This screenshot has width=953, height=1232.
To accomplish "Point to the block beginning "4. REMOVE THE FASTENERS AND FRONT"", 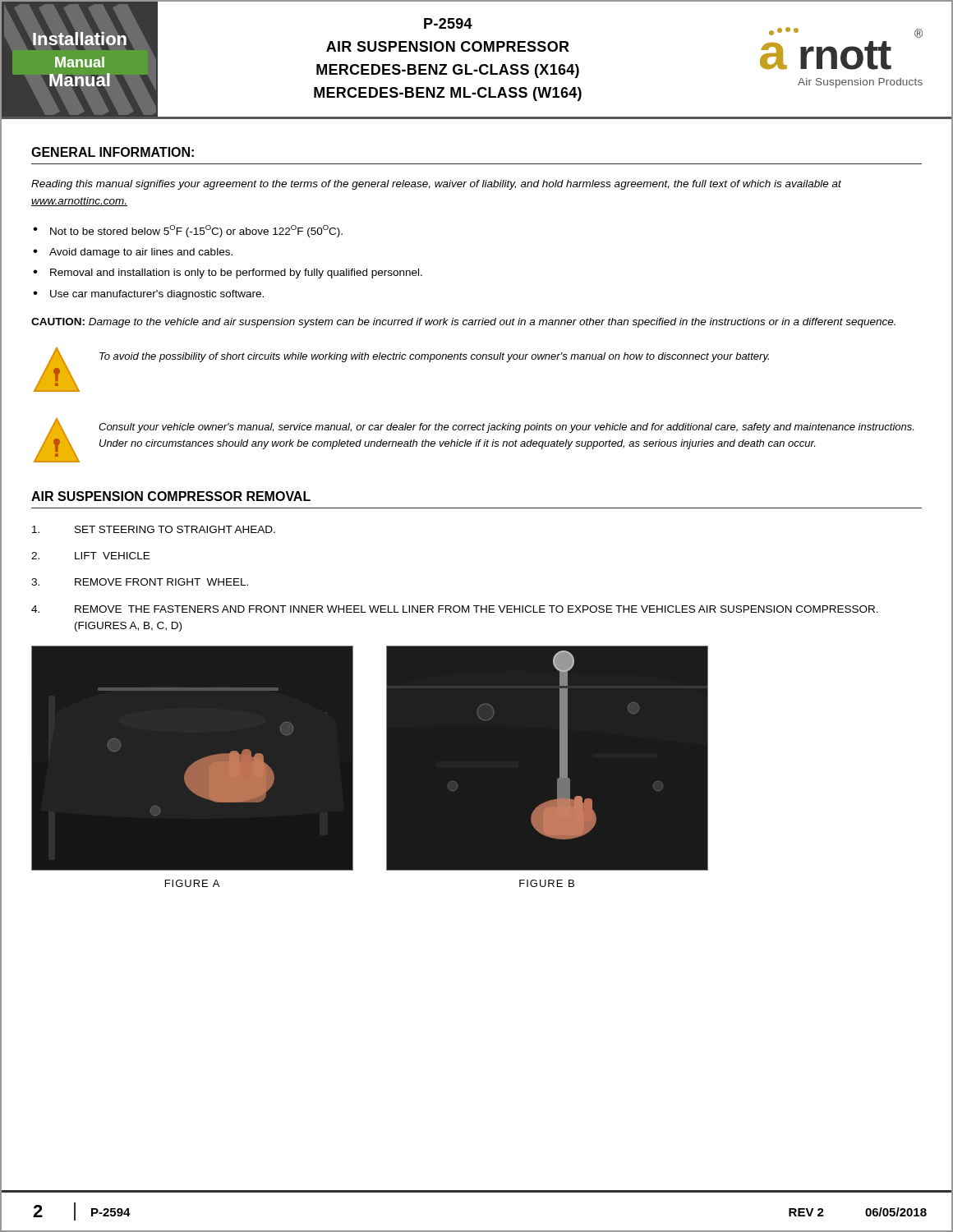I will click(476, 617).
